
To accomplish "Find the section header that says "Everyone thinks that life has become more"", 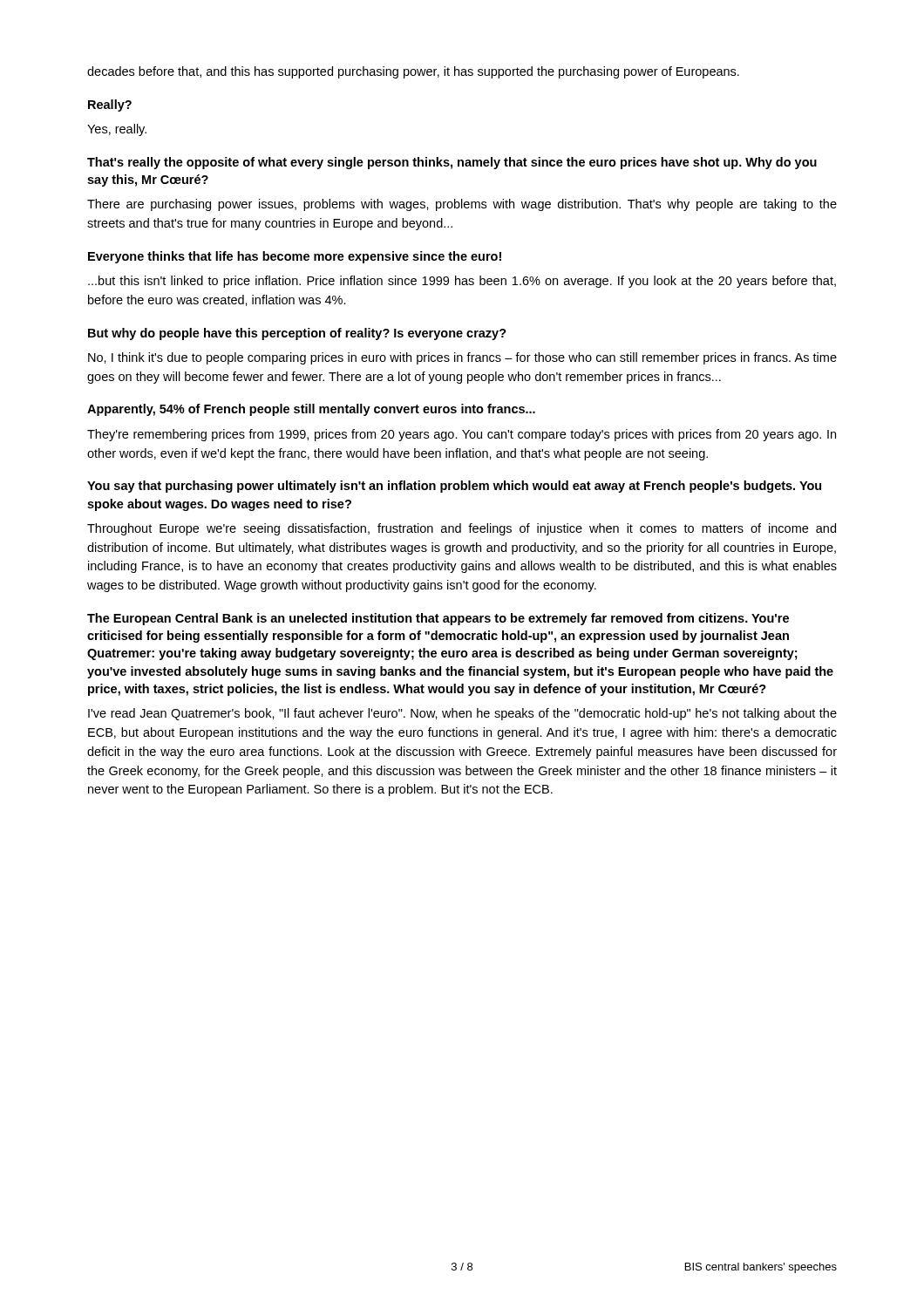I will pos(295,256).
